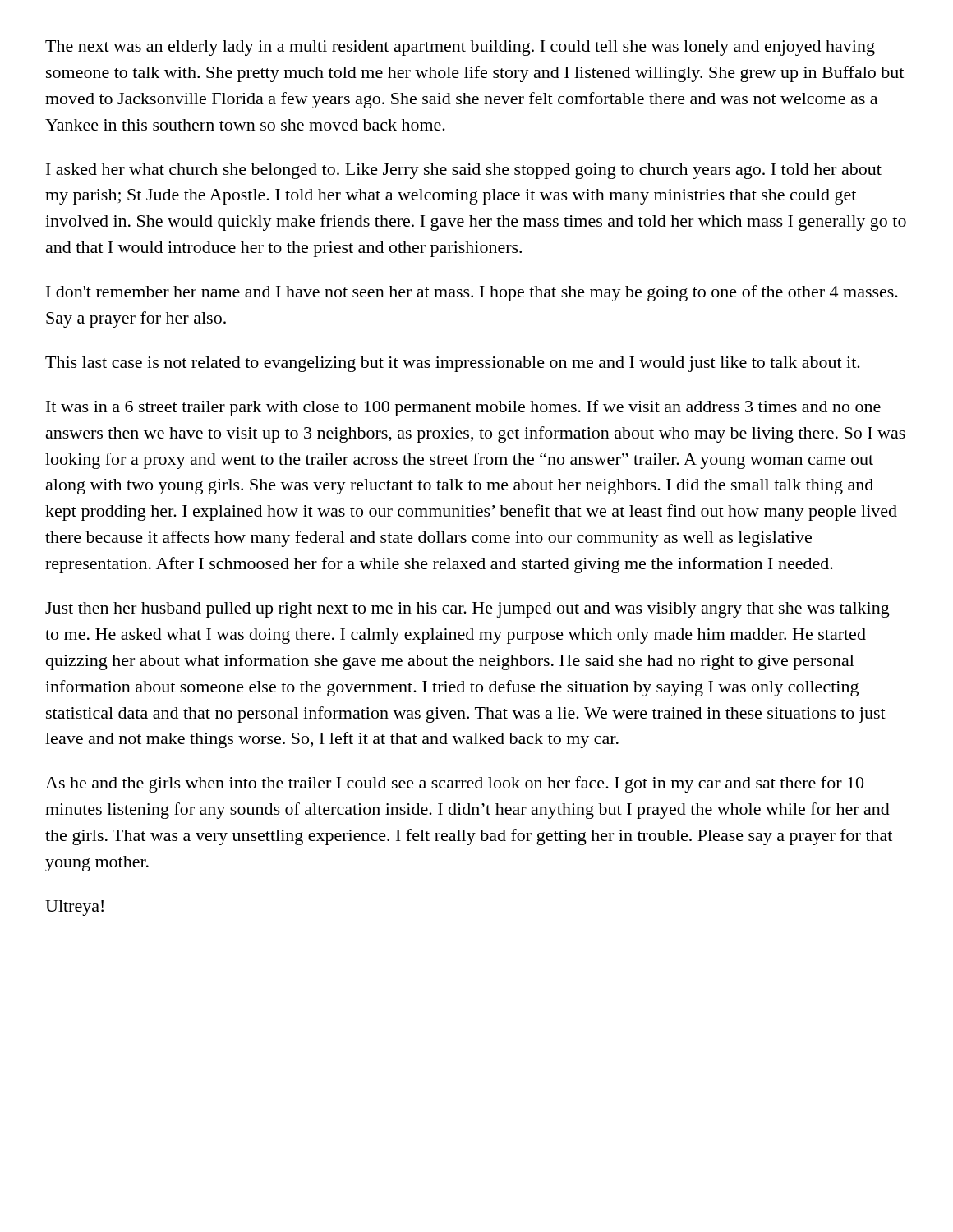The width and height of the screenshot is (953, 1232).
Task: Locate the text block that says "I don't remember her name and I have"
Action: coord(472,304)
